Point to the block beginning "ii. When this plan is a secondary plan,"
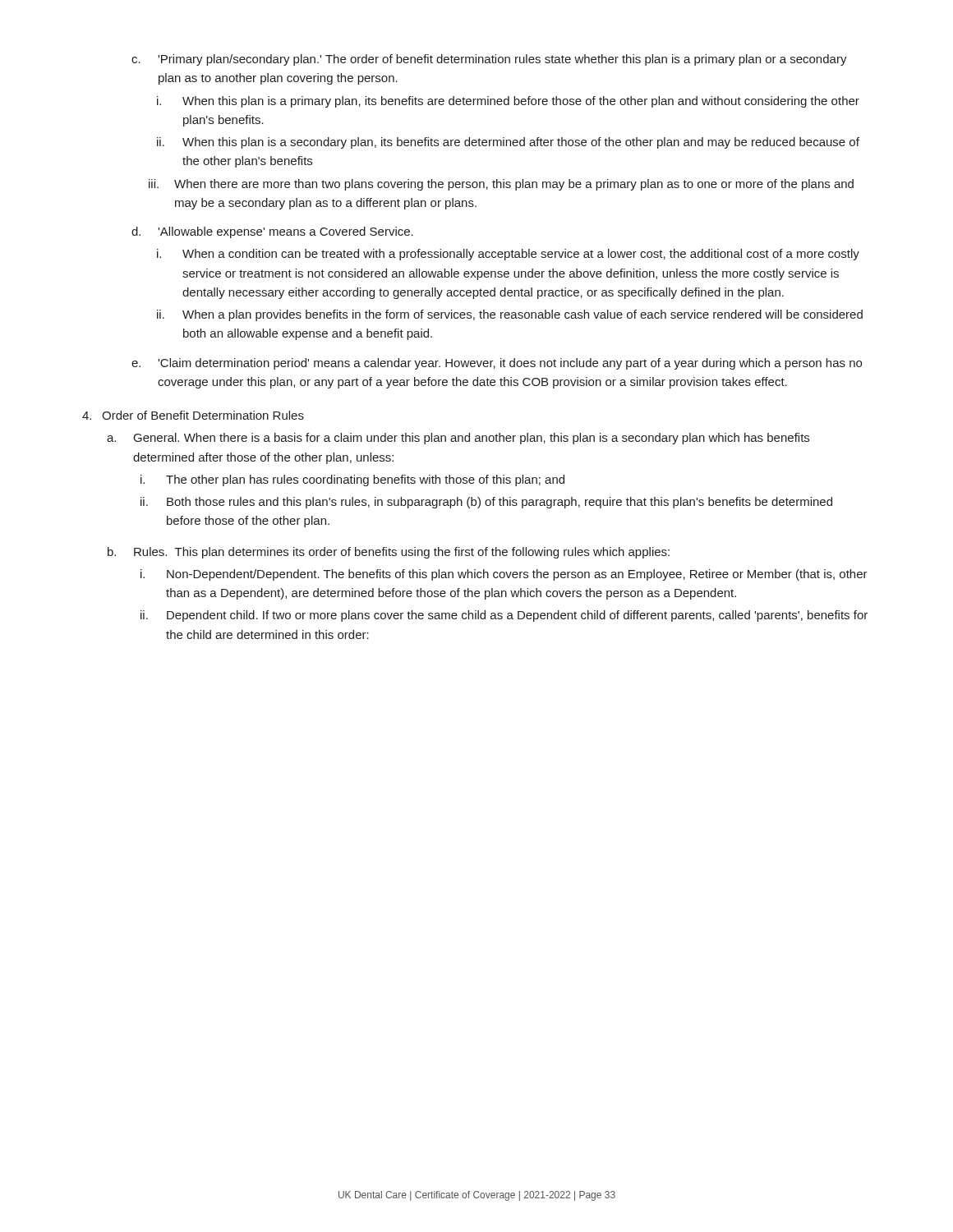Screen dimensions: 1232x953 513,151
